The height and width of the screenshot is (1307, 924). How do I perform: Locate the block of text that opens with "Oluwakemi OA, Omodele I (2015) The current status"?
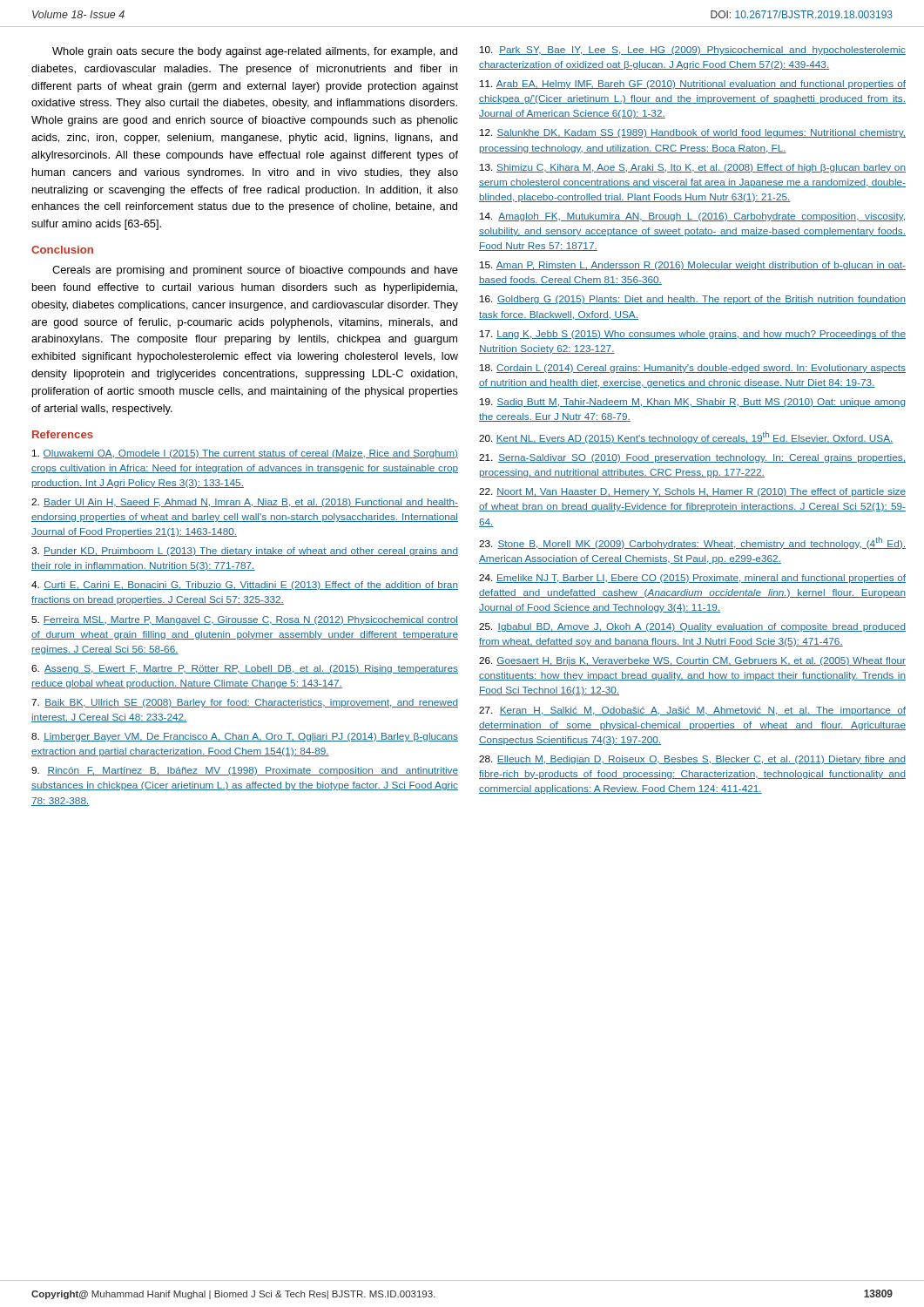(245, 468)
